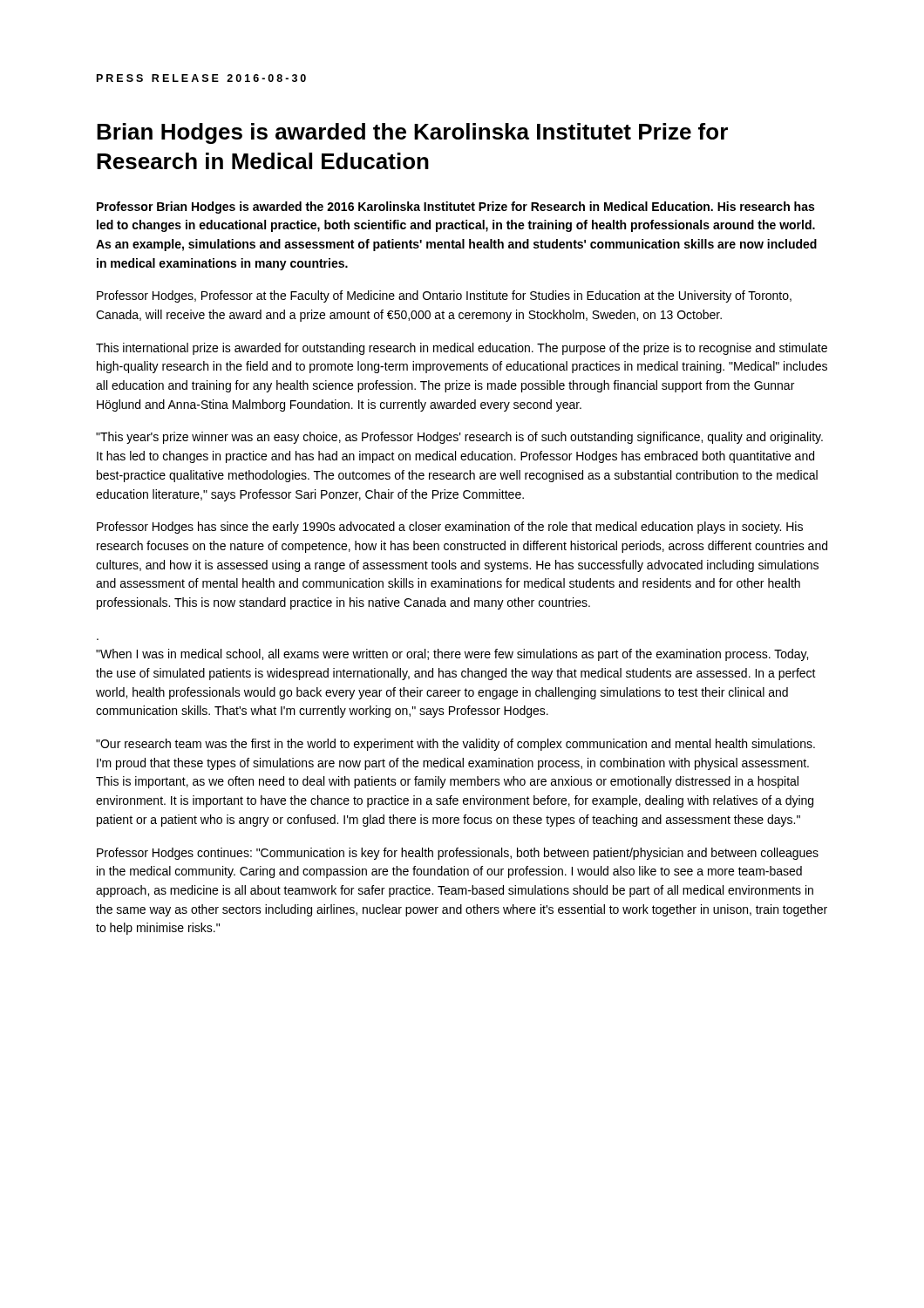Select the title

pyautogui.click(x=412, y=146)
